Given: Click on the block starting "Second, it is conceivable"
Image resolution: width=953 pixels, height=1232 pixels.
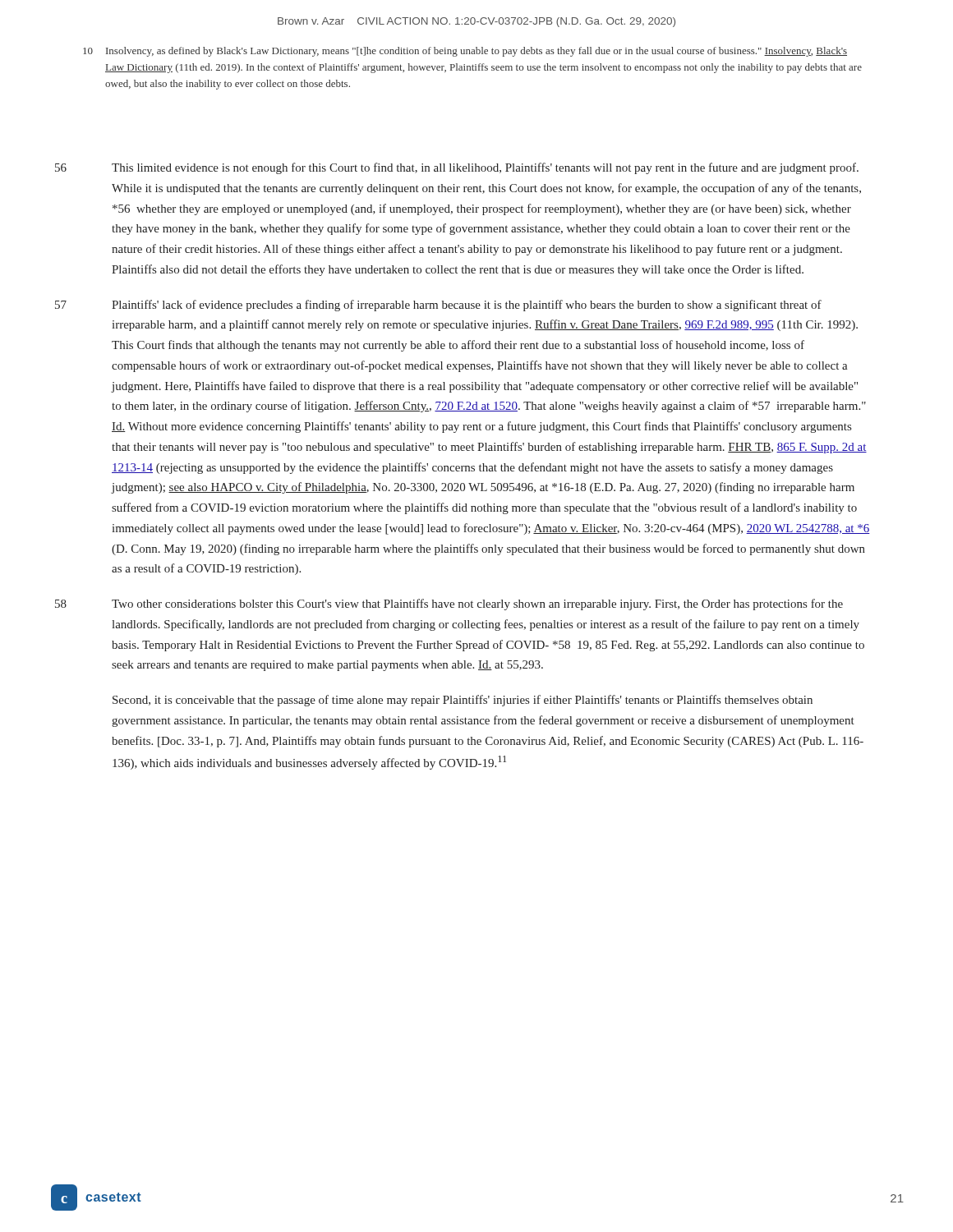Looking at the screenshot, I should (x=488, y=732).
